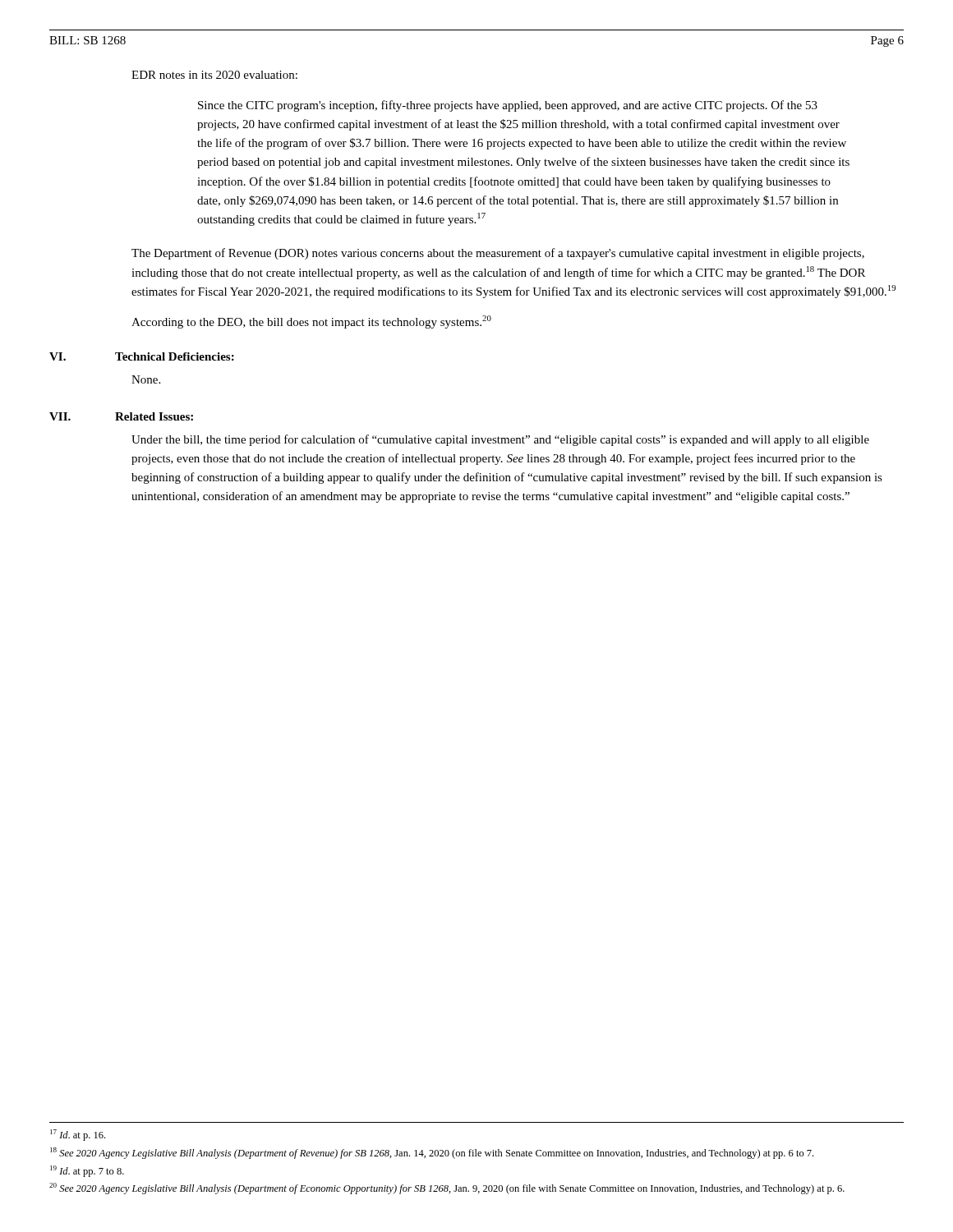The width and height of the screenshot is (953, 1232).
Task: Click on the passage starting "The Department of Revenue (DOR)"
Action: [x=514, y=272]
